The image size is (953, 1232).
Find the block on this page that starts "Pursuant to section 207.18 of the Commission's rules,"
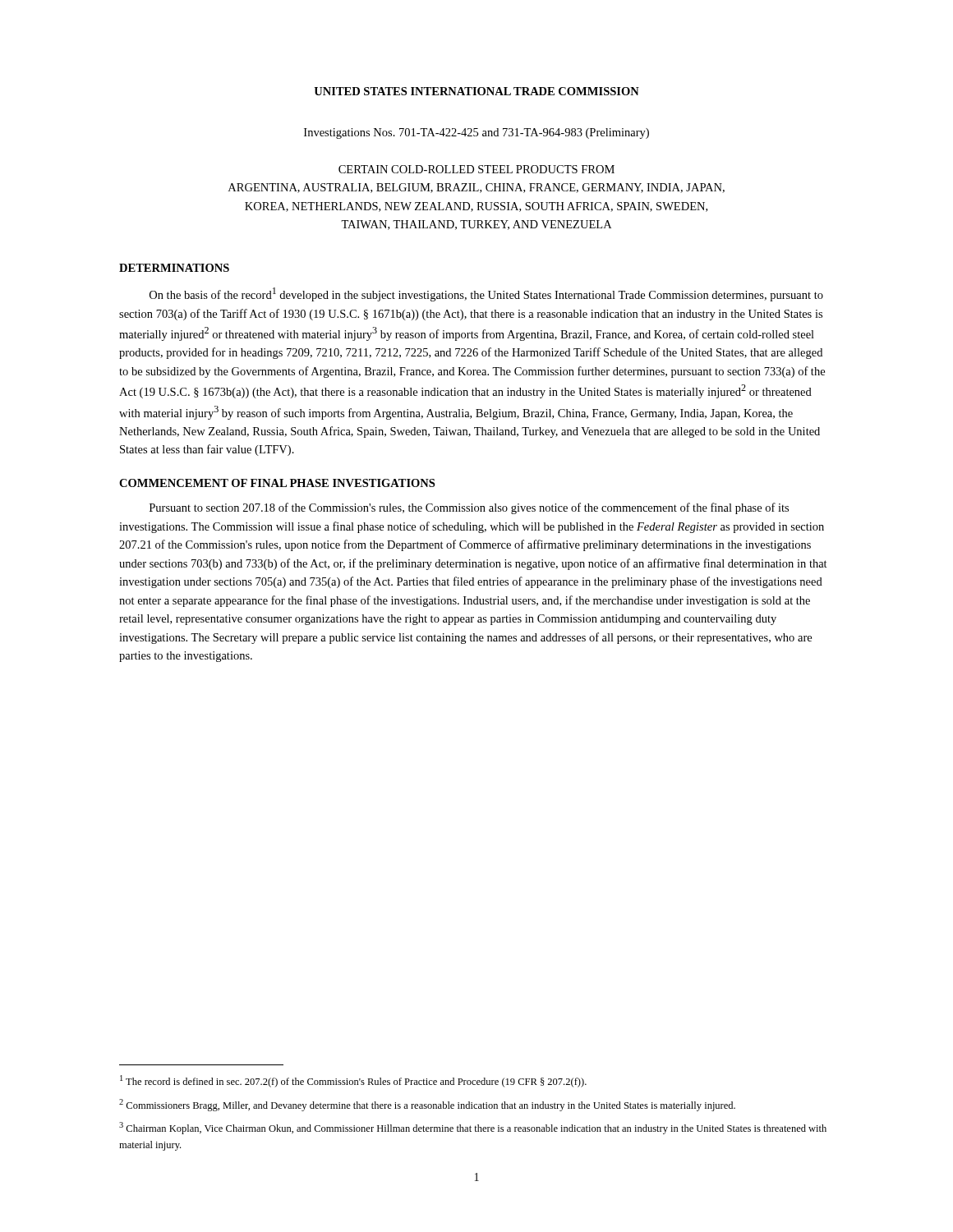click(476, 582)
